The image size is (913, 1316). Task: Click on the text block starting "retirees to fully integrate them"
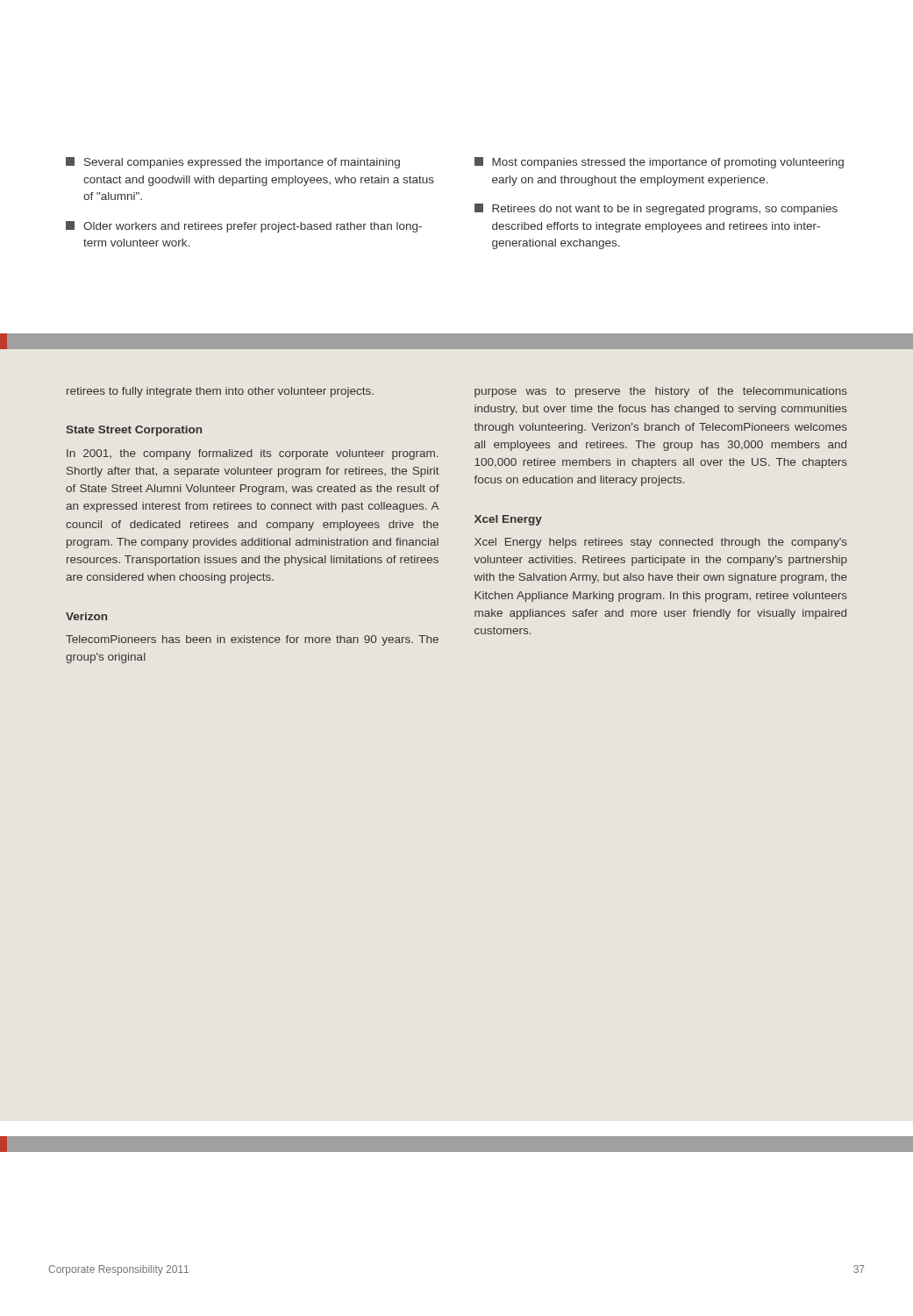pos(252,391)
